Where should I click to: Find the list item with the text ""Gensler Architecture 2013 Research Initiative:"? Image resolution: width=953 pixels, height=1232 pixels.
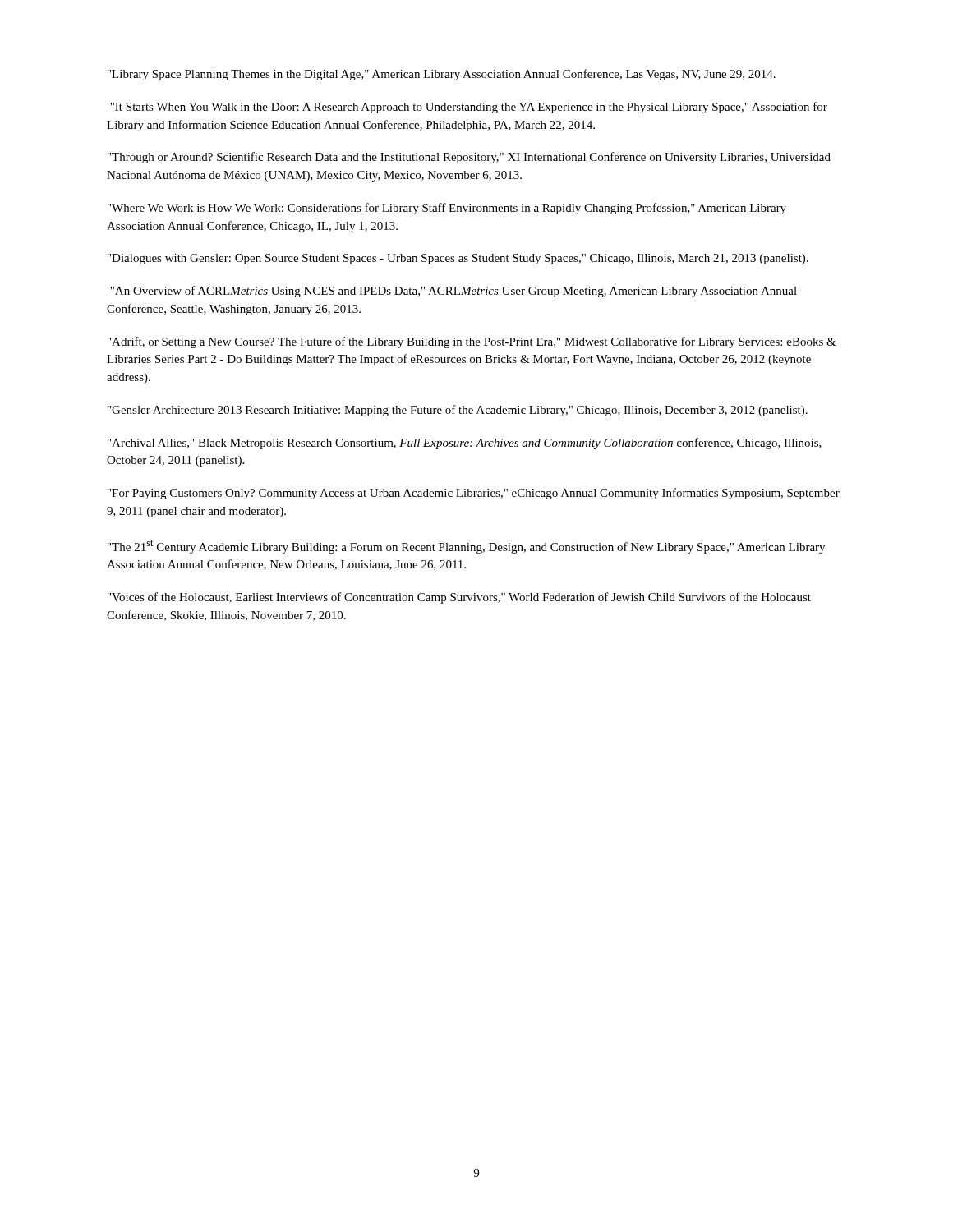(457, 410)
